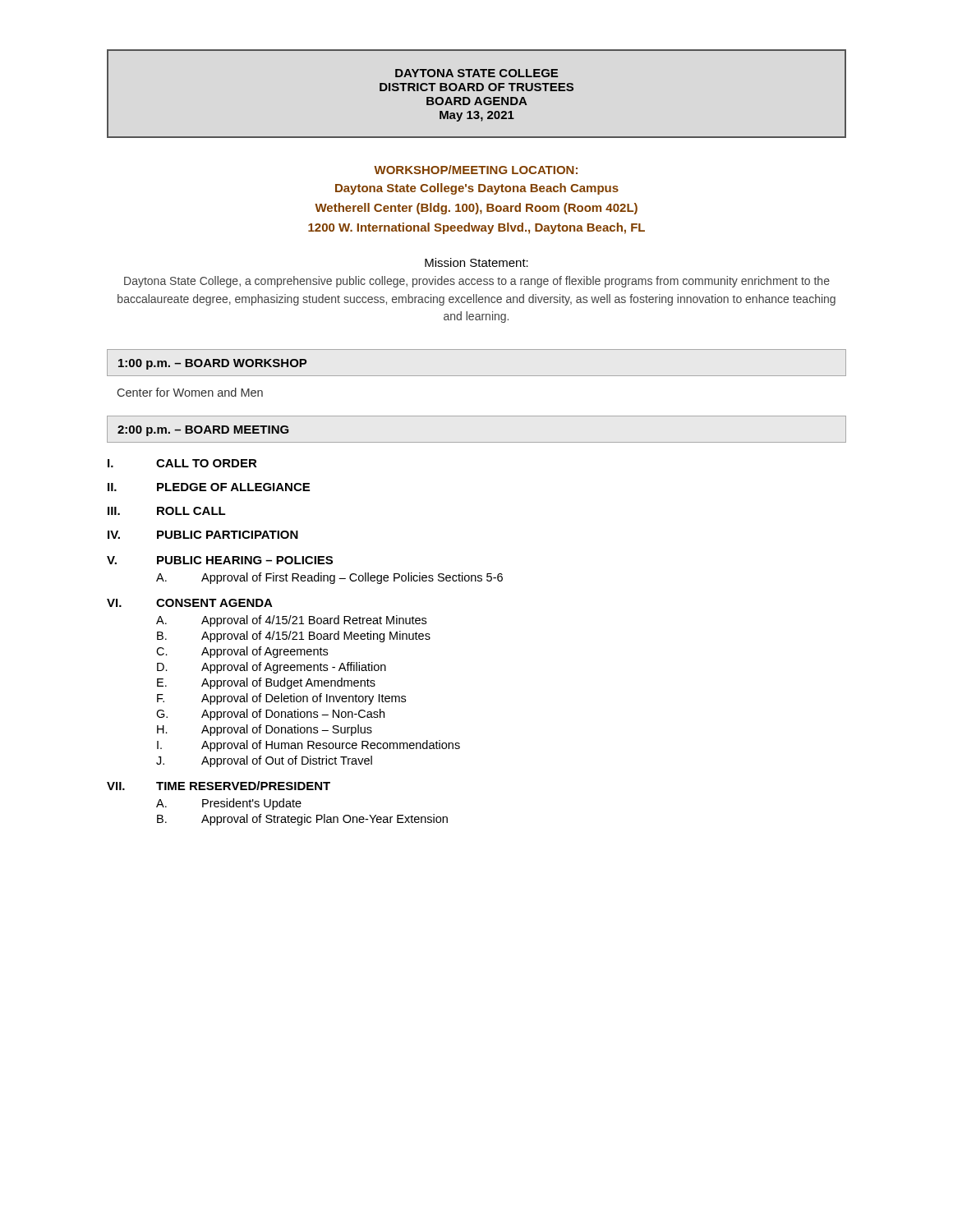Click on the list item that says "II. PLEDGE OF"
The height and width of the screenshot is (1232, 953).
tap(209, 487)
